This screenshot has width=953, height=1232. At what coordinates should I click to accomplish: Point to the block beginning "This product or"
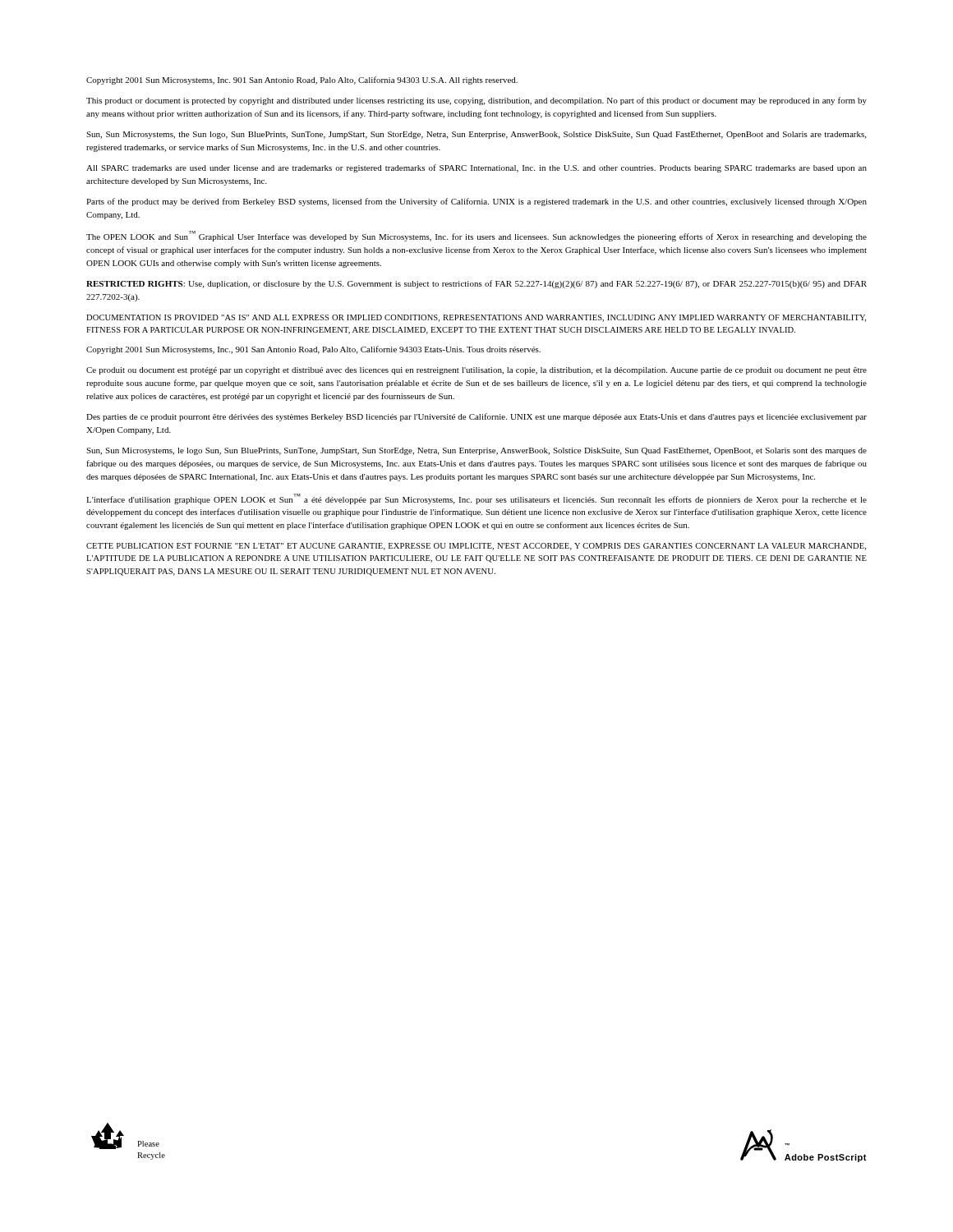coord(476,107)
